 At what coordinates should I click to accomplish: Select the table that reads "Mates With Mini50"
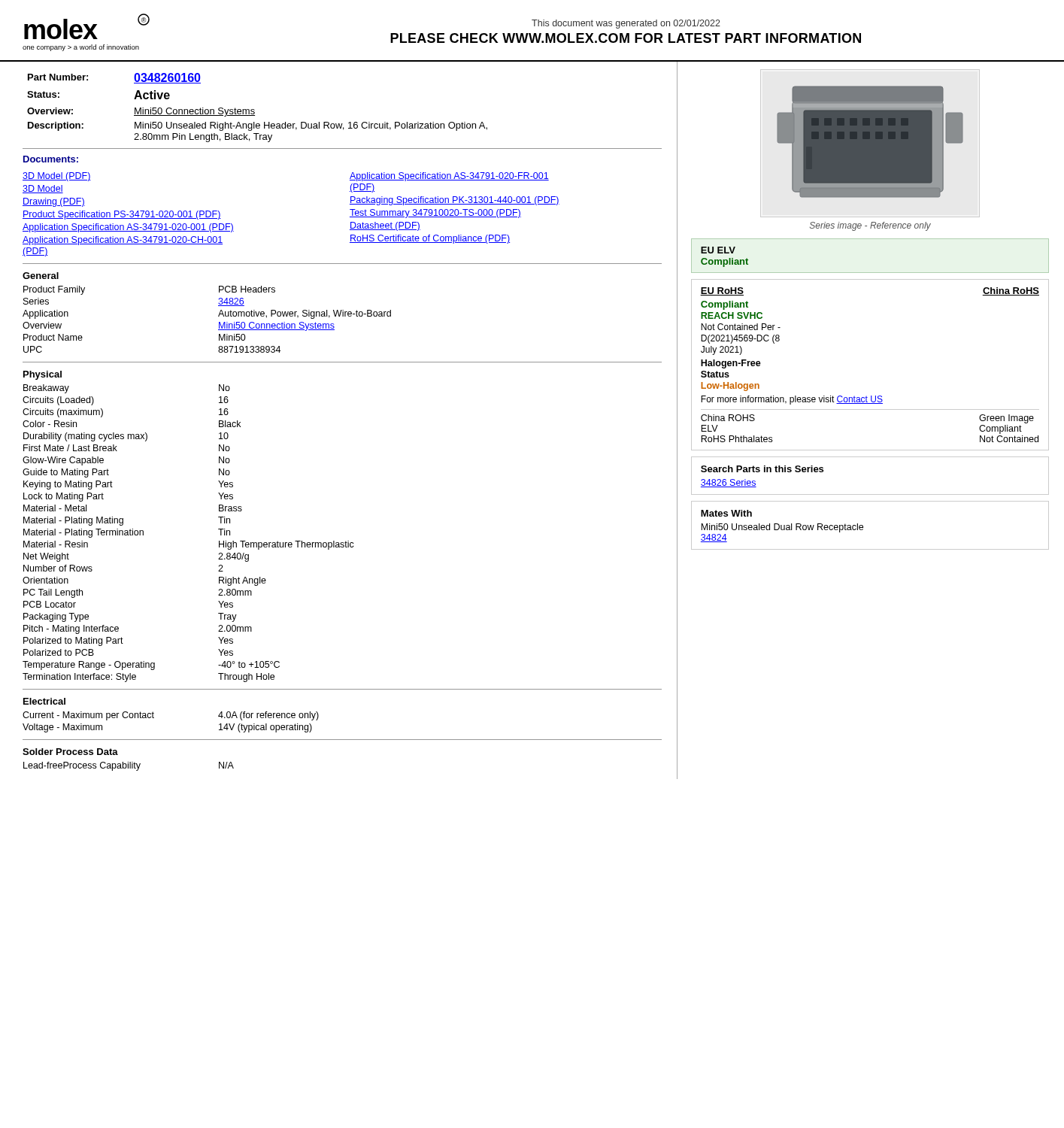pos(870,525)
